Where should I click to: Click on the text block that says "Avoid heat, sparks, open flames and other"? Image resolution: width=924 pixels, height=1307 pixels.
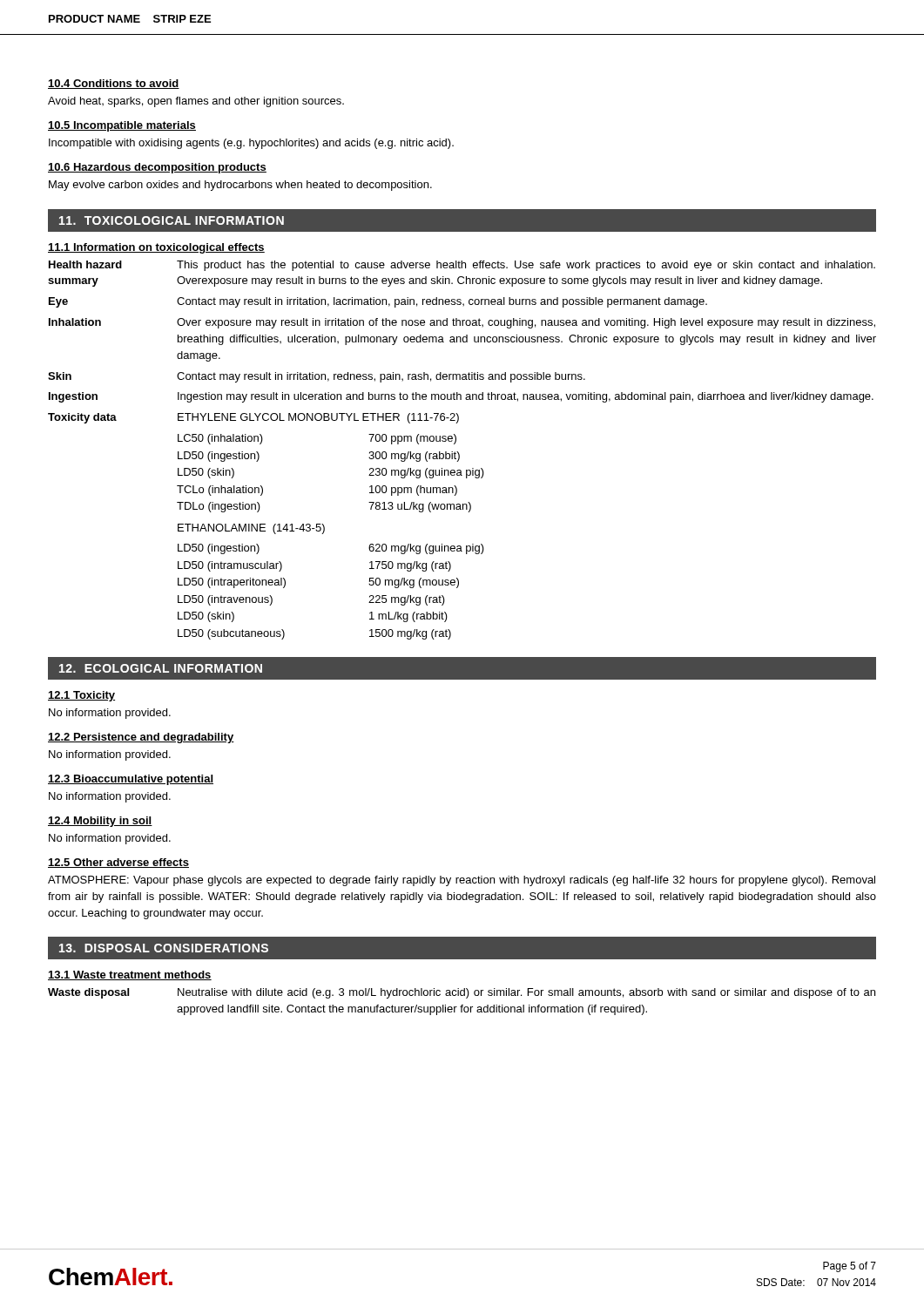point(196,101)
